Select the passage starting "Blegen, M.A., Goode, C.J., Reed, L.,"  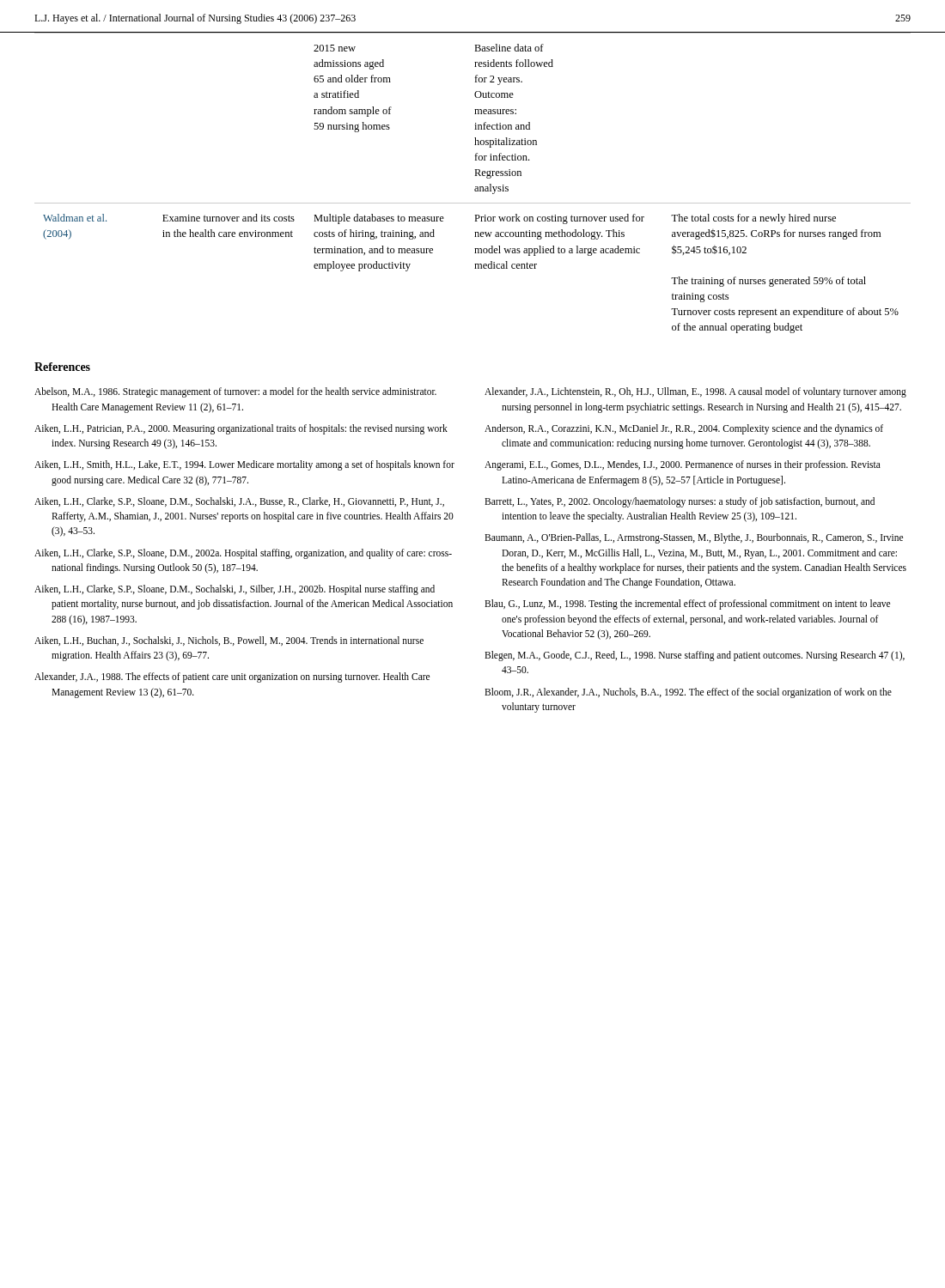[695, 663]
